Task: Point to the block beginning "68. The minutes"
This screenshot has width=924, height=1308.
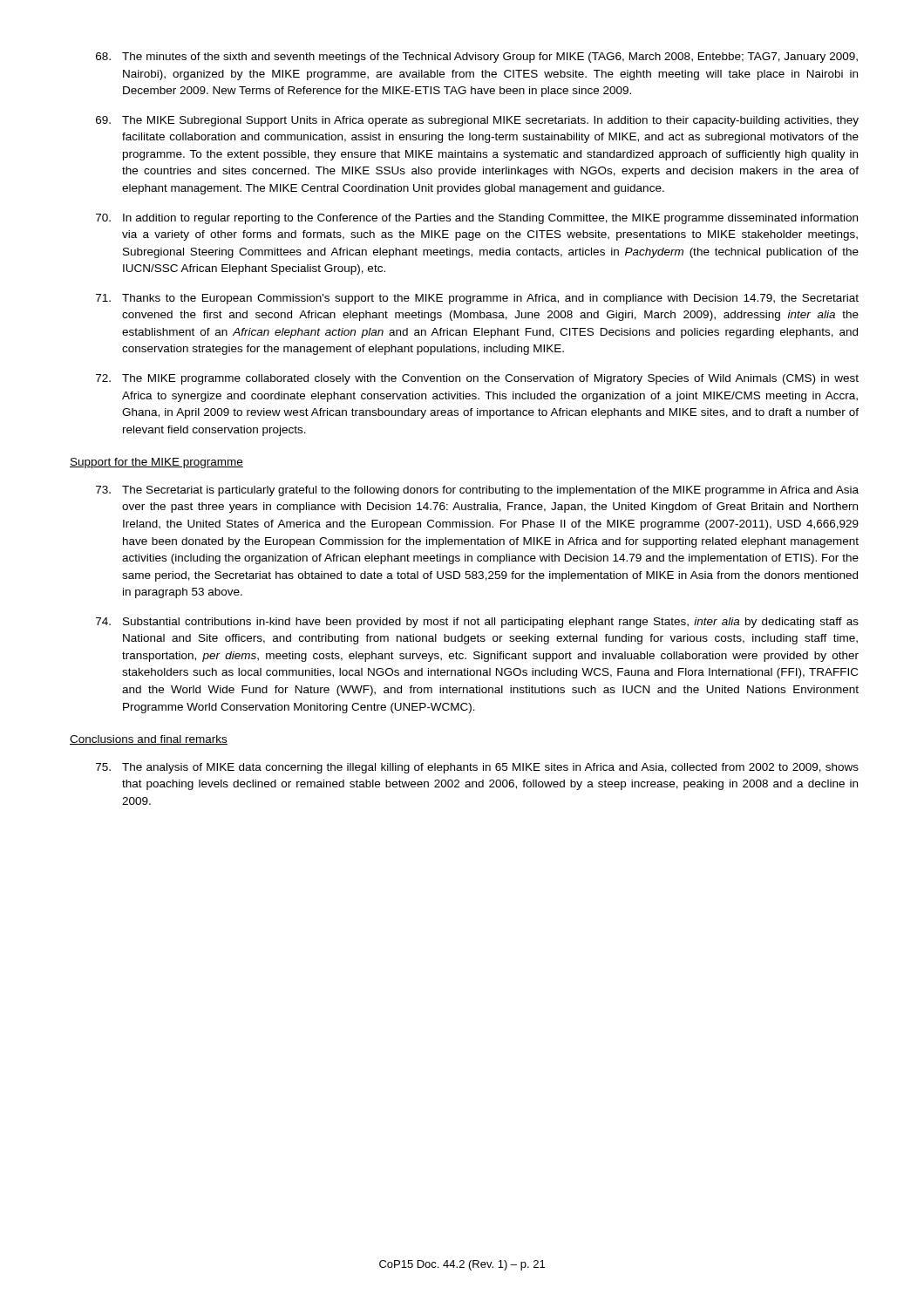Action: pyautogui.click(x=464, y=74)
